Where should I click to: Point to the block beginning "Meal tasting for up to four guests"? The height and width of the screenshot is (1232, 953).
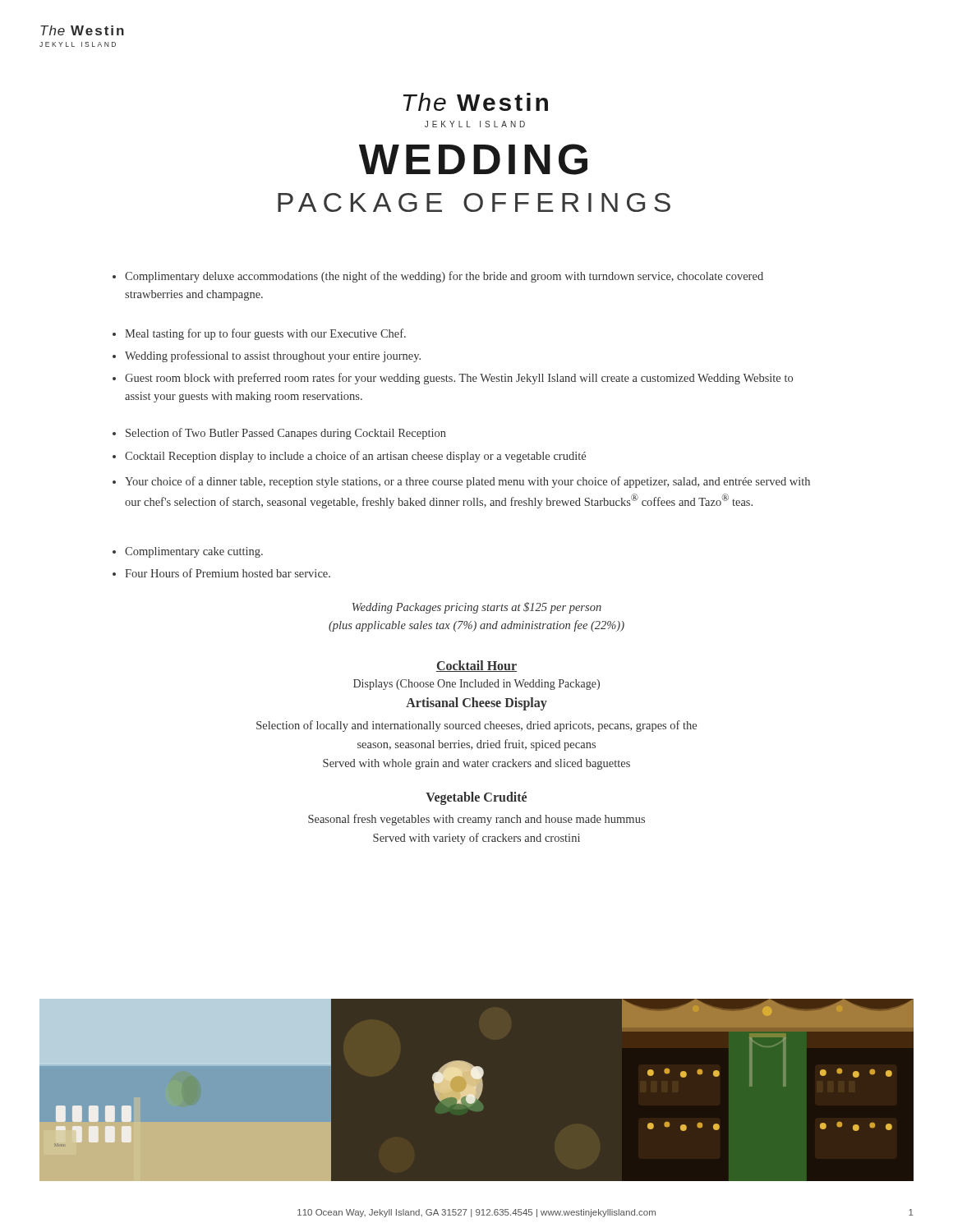point(259,334)
